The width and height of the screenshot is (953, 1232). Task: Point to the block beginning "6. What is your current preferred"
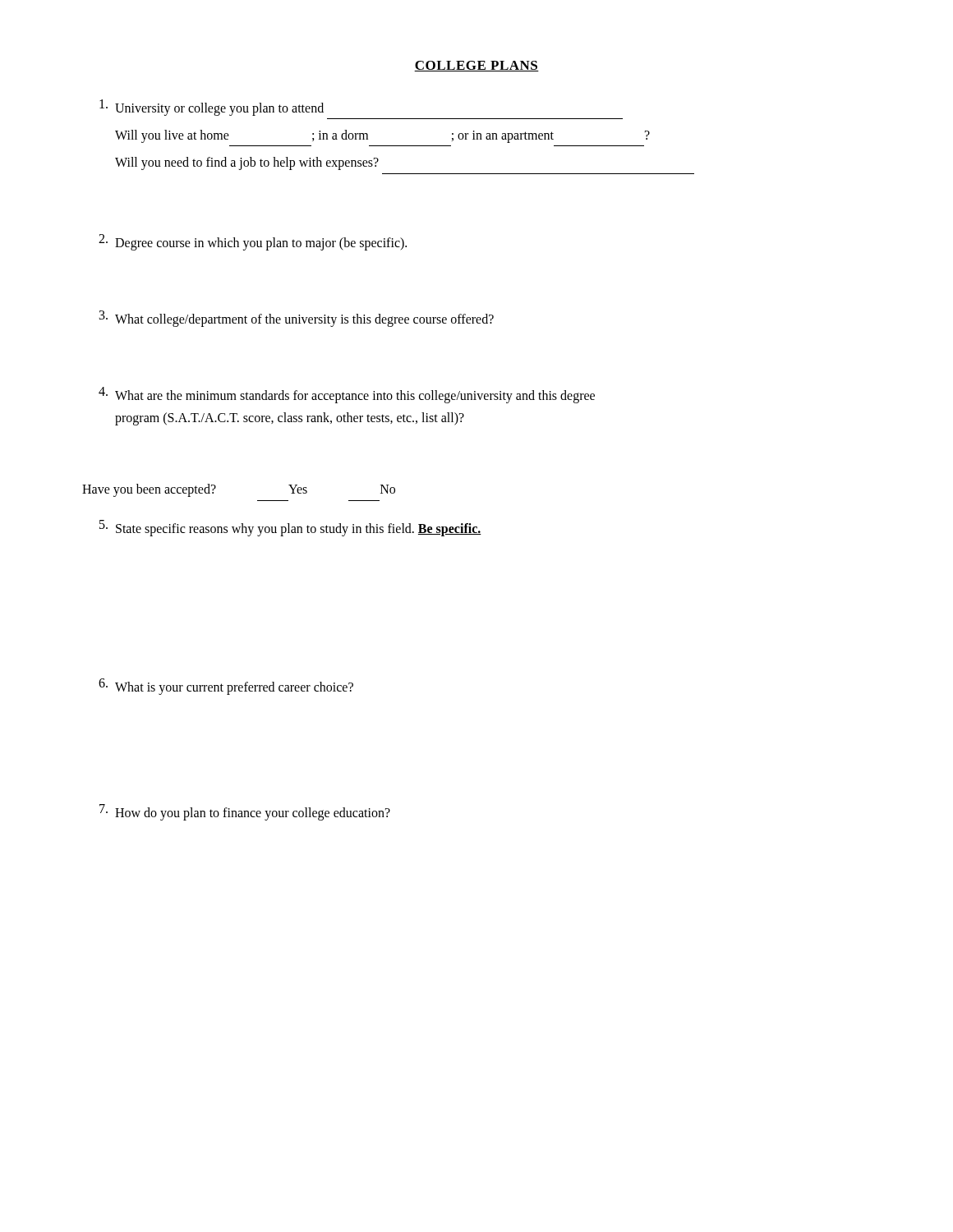click(x=226, y=687)
